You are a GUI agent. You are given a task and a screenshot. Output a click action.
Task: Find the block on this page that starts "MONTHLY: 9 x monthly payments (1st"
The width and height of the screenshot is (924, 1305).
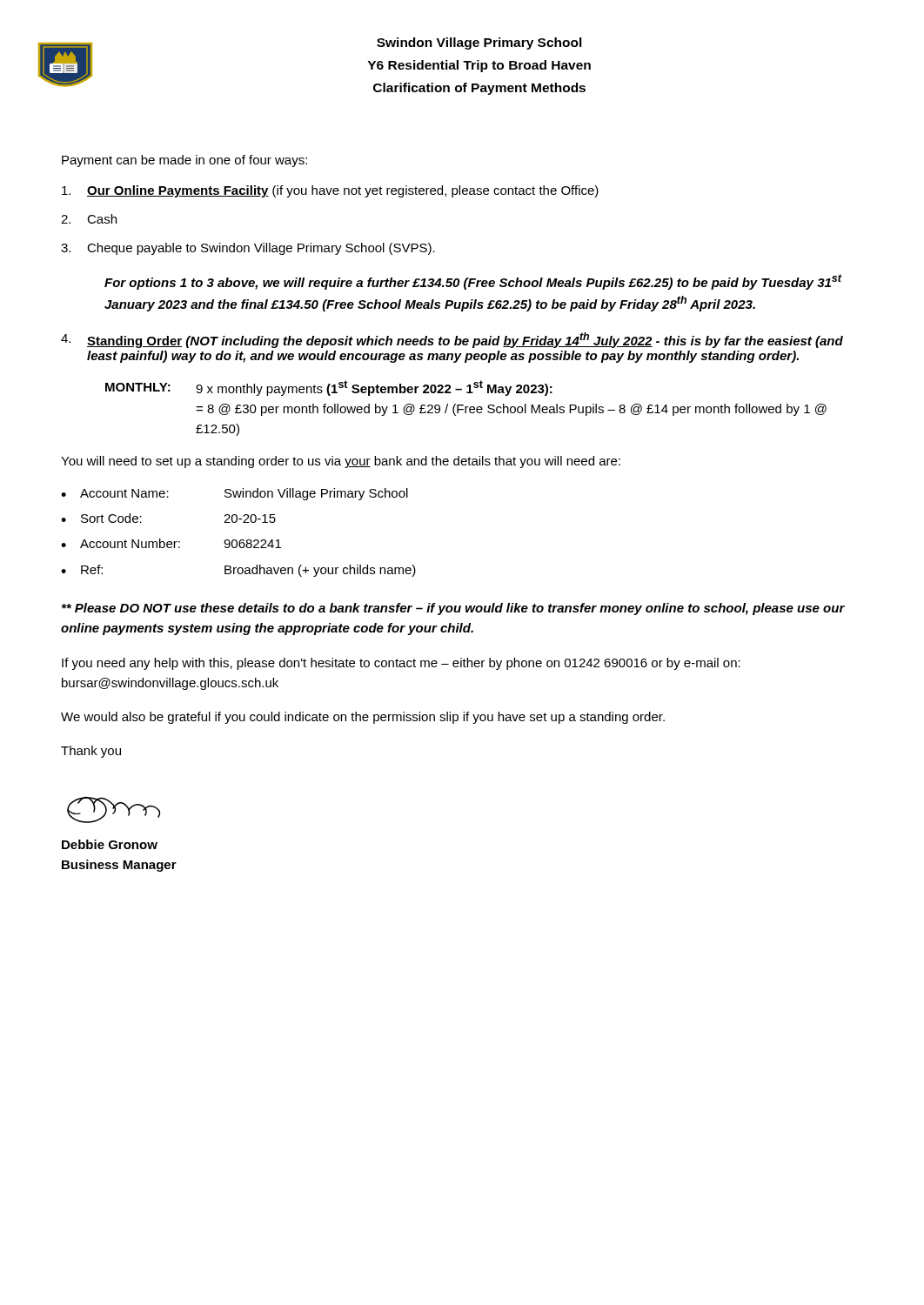click(x=484, y=407)
